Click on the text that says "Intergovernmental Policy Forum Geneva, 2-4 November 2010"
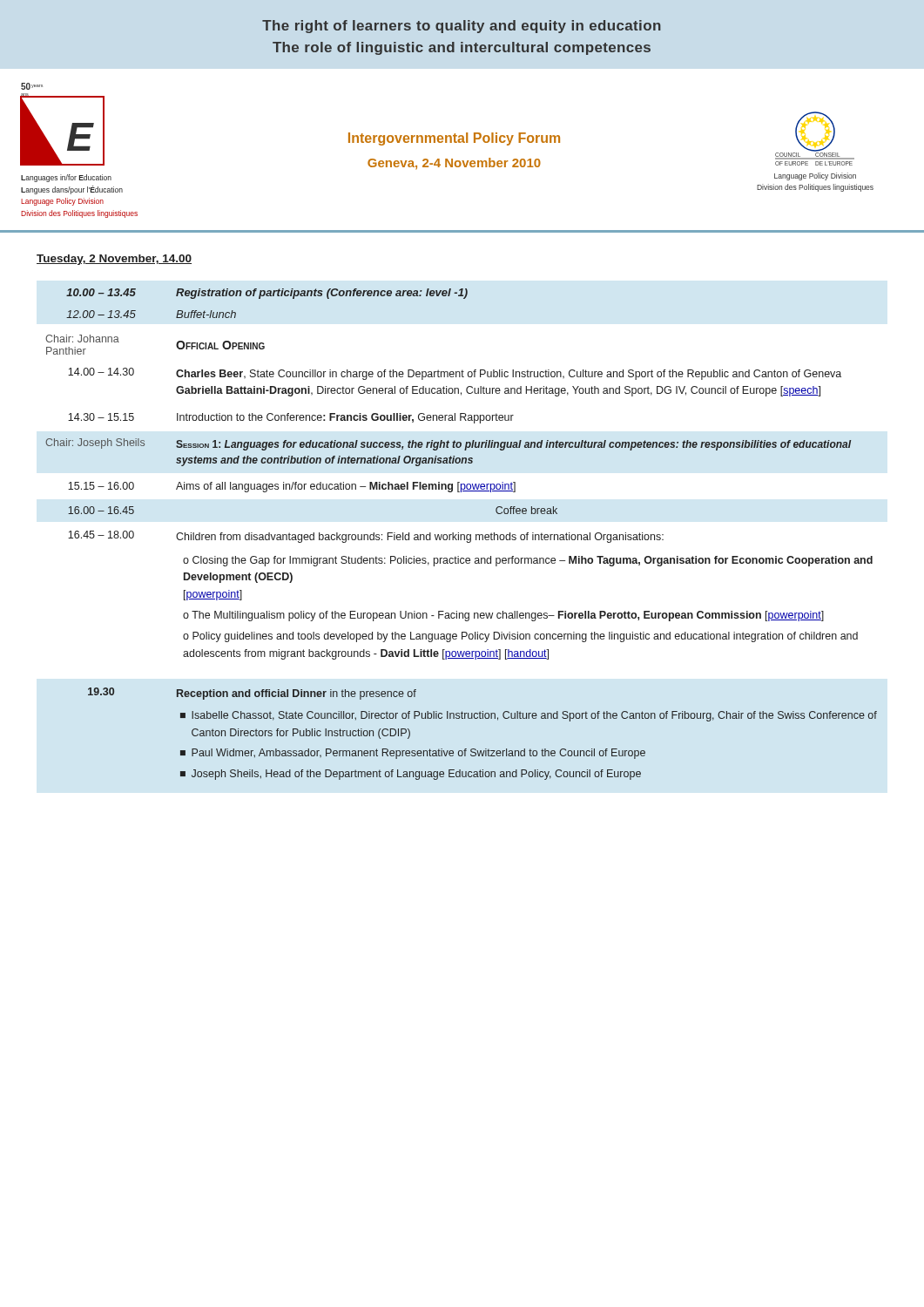 click(x=454, y=150)
